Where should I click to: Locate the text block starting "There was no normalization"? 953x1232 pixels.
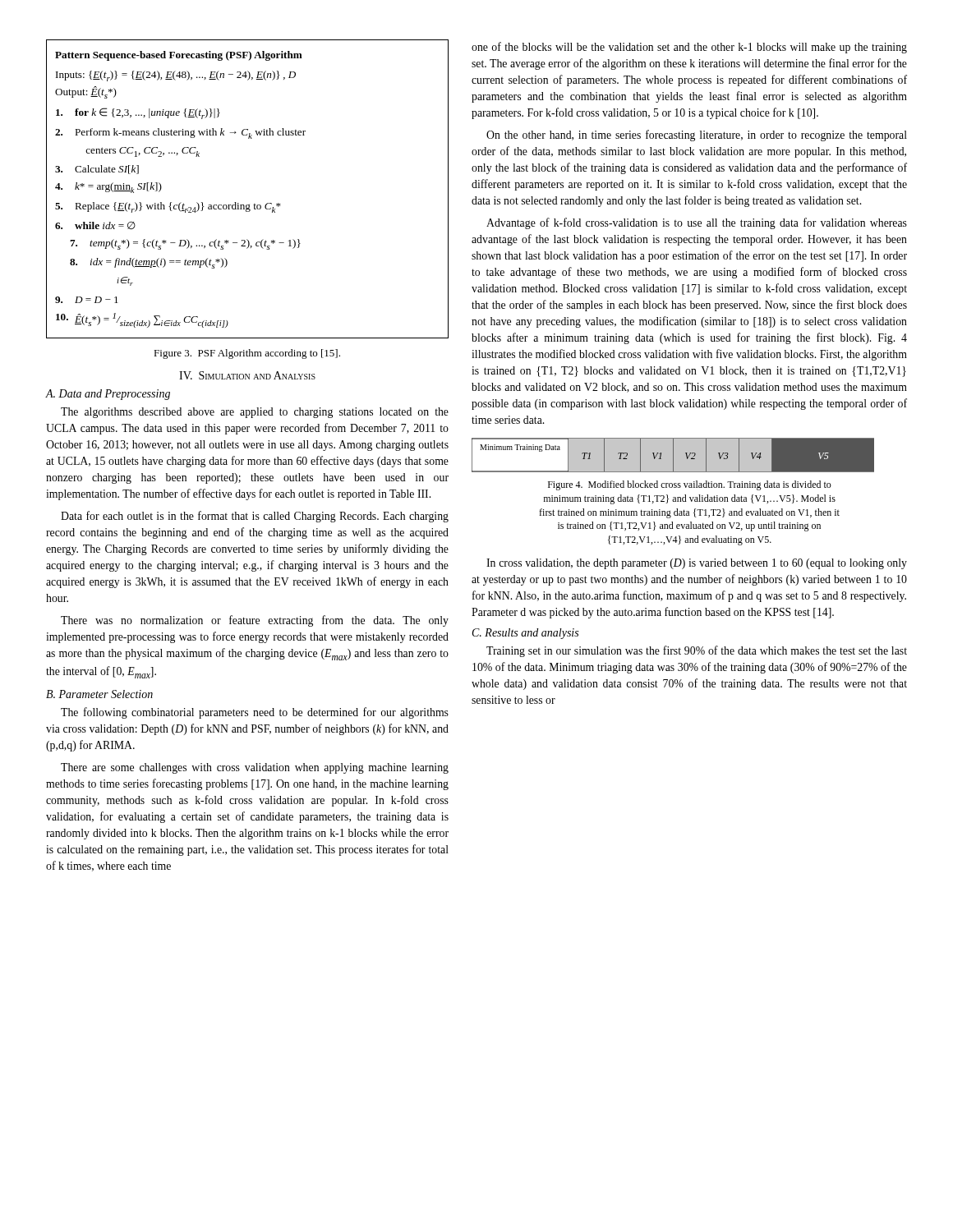coord(247,647)
